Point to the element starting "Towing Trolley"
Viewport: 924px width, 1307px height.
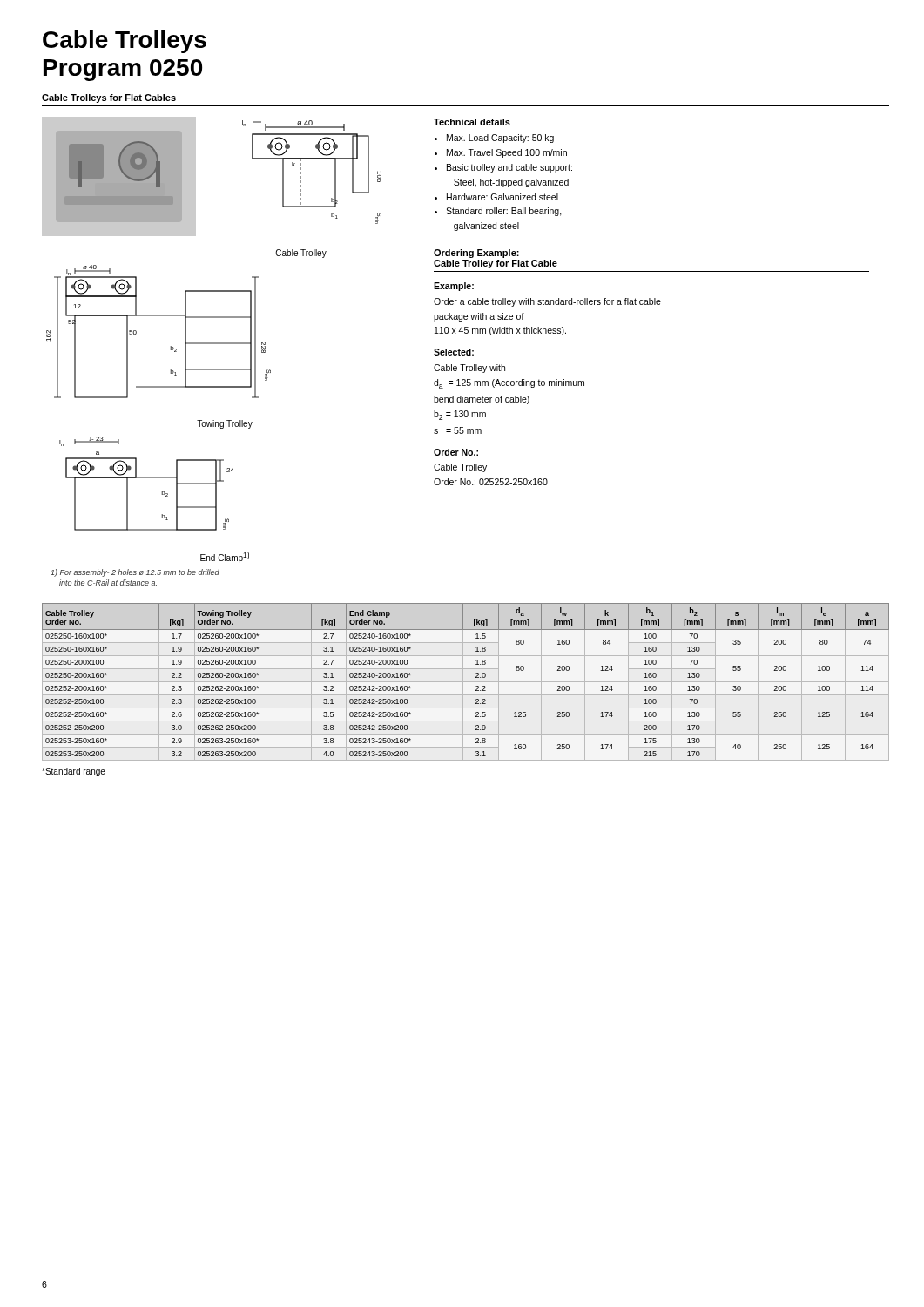click(x=225, y=424)
